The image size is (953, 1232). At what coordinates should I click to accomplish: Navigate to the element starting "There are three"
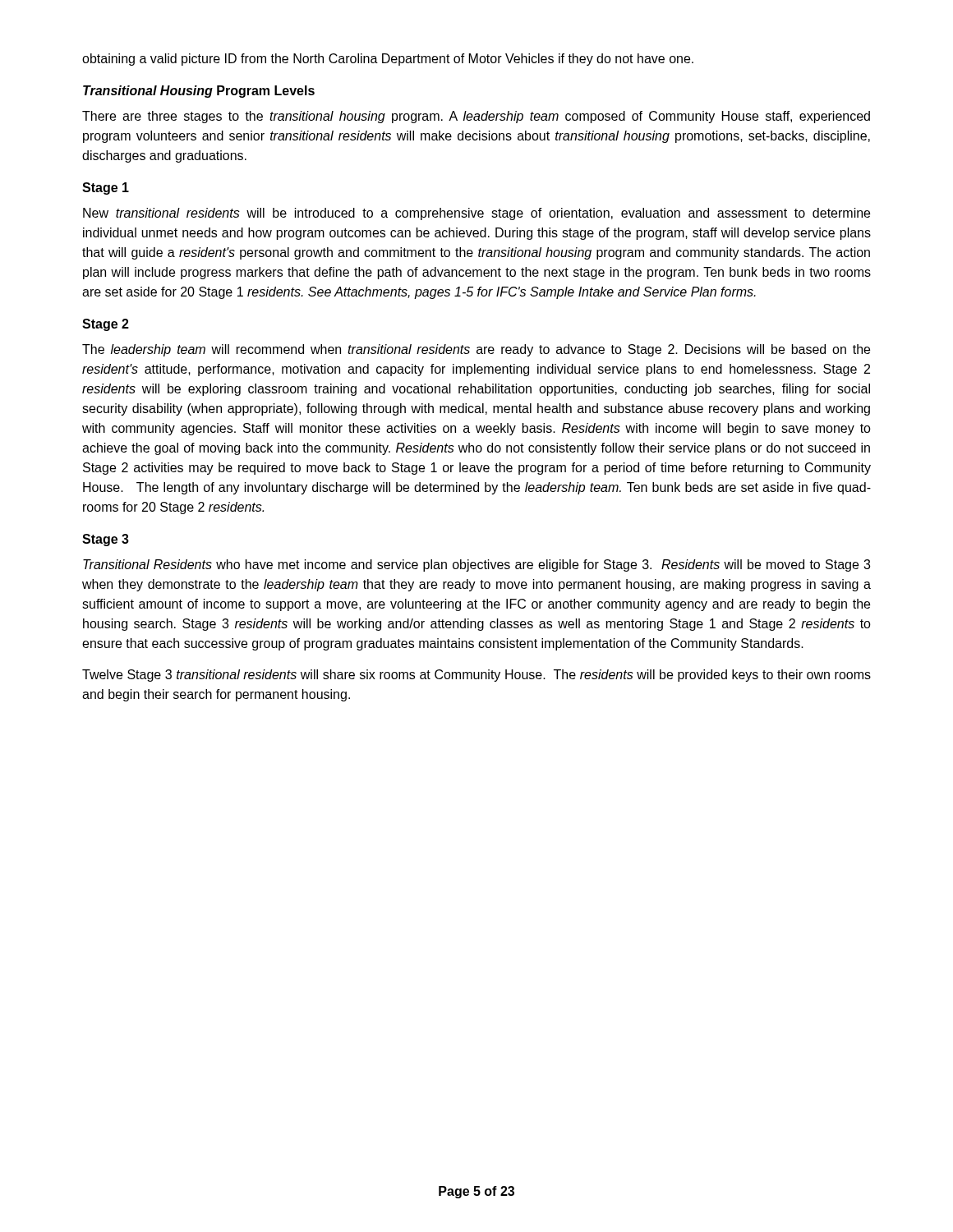pos(476,136)
